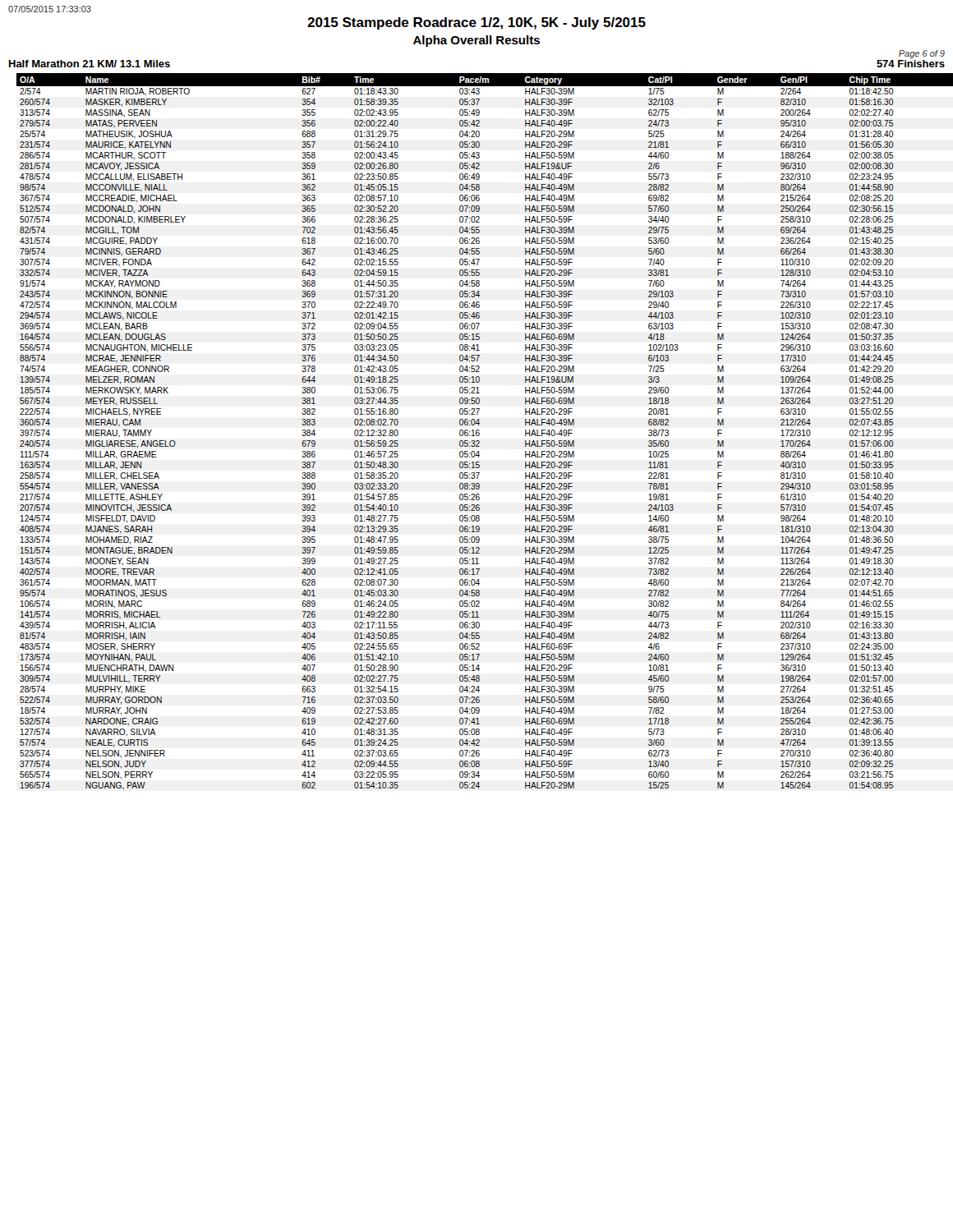
Task: Navigate to the element starting "Half Marathon 21"
Action: click(x=476, y=64)
